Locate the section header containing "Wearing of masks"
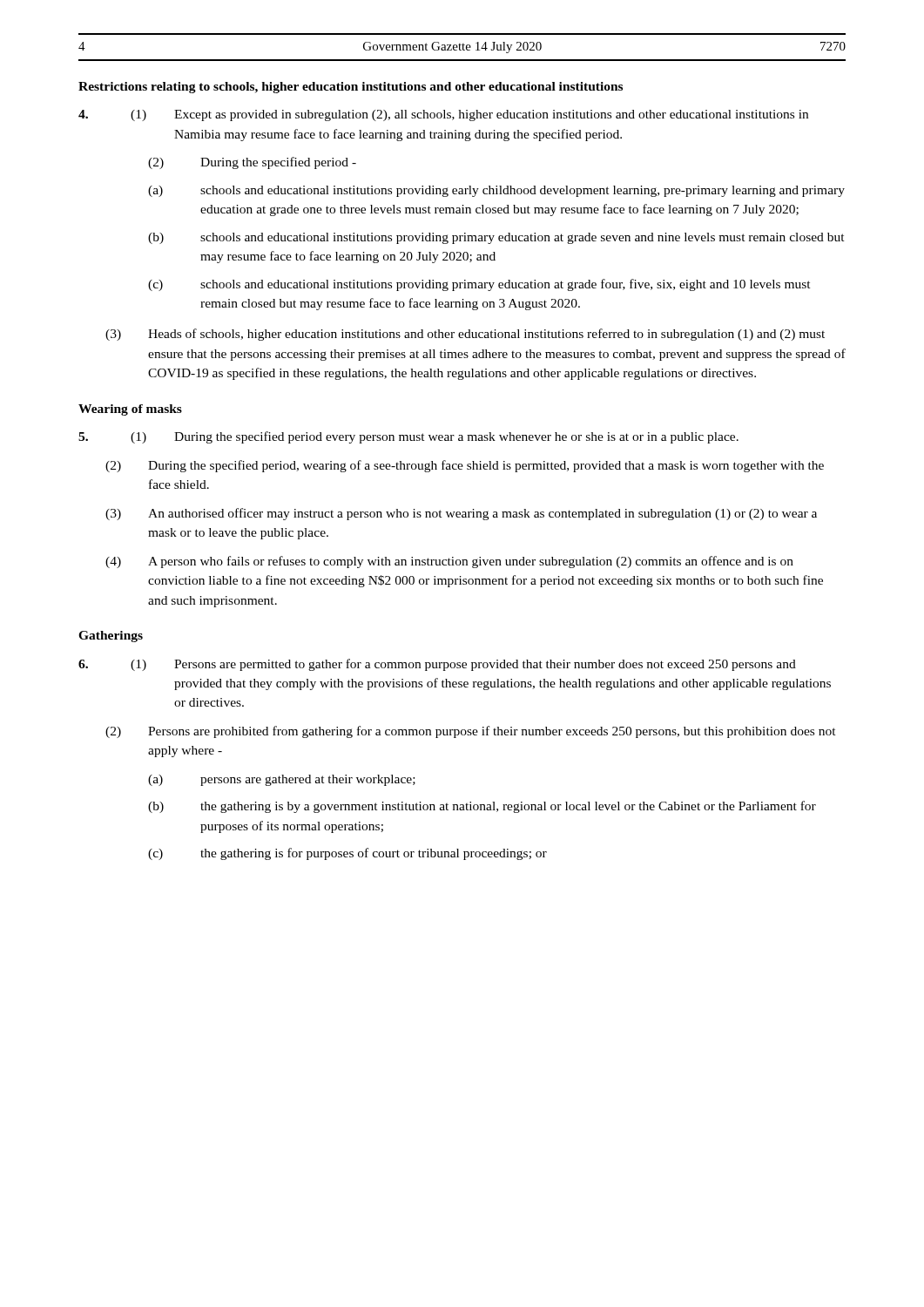Screen dimensions: 1307x924 tap(130, 408)
